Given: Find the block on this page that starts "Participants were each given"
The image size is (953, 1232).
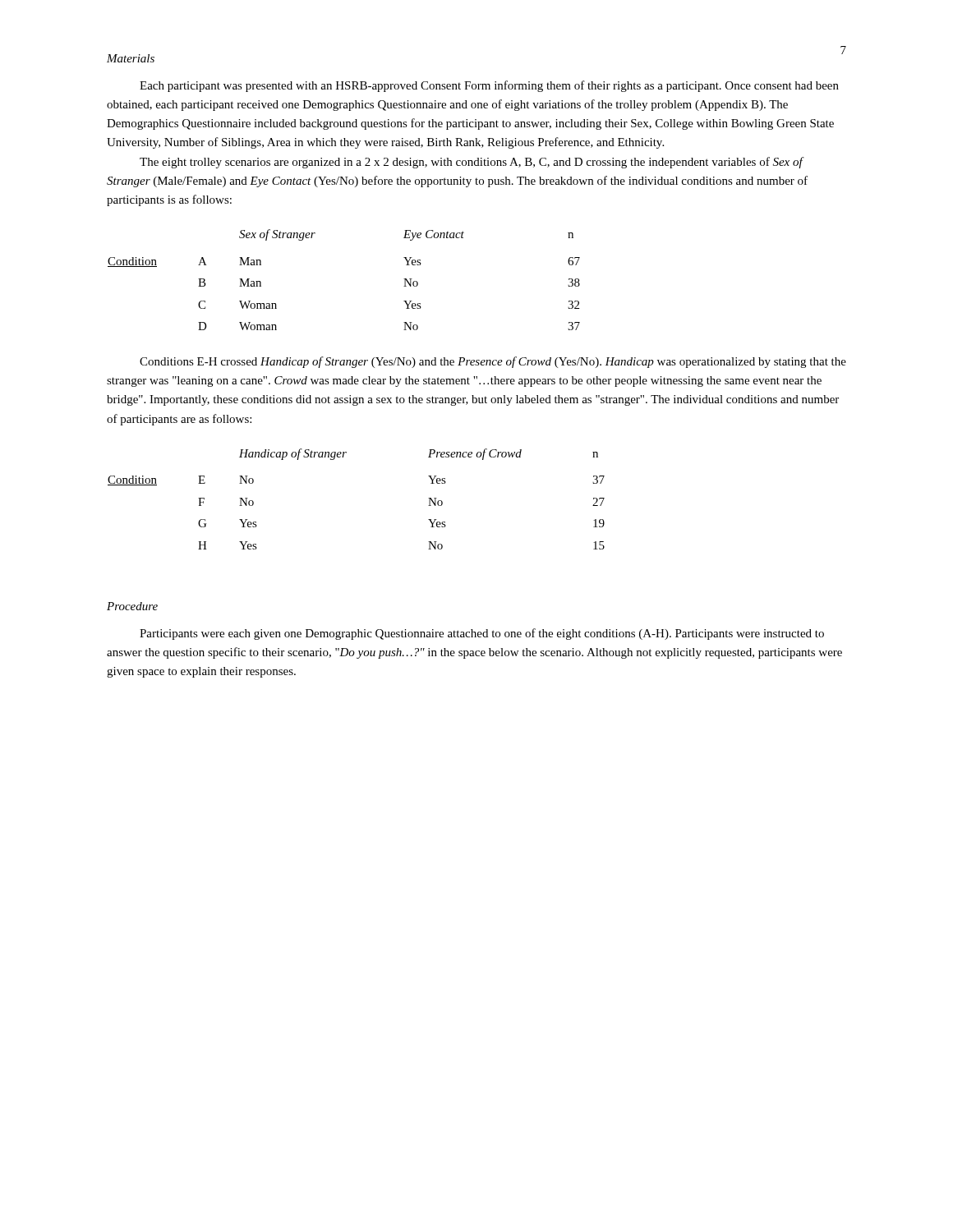Looking at the screenshot, I should click(x=475, y=652).
